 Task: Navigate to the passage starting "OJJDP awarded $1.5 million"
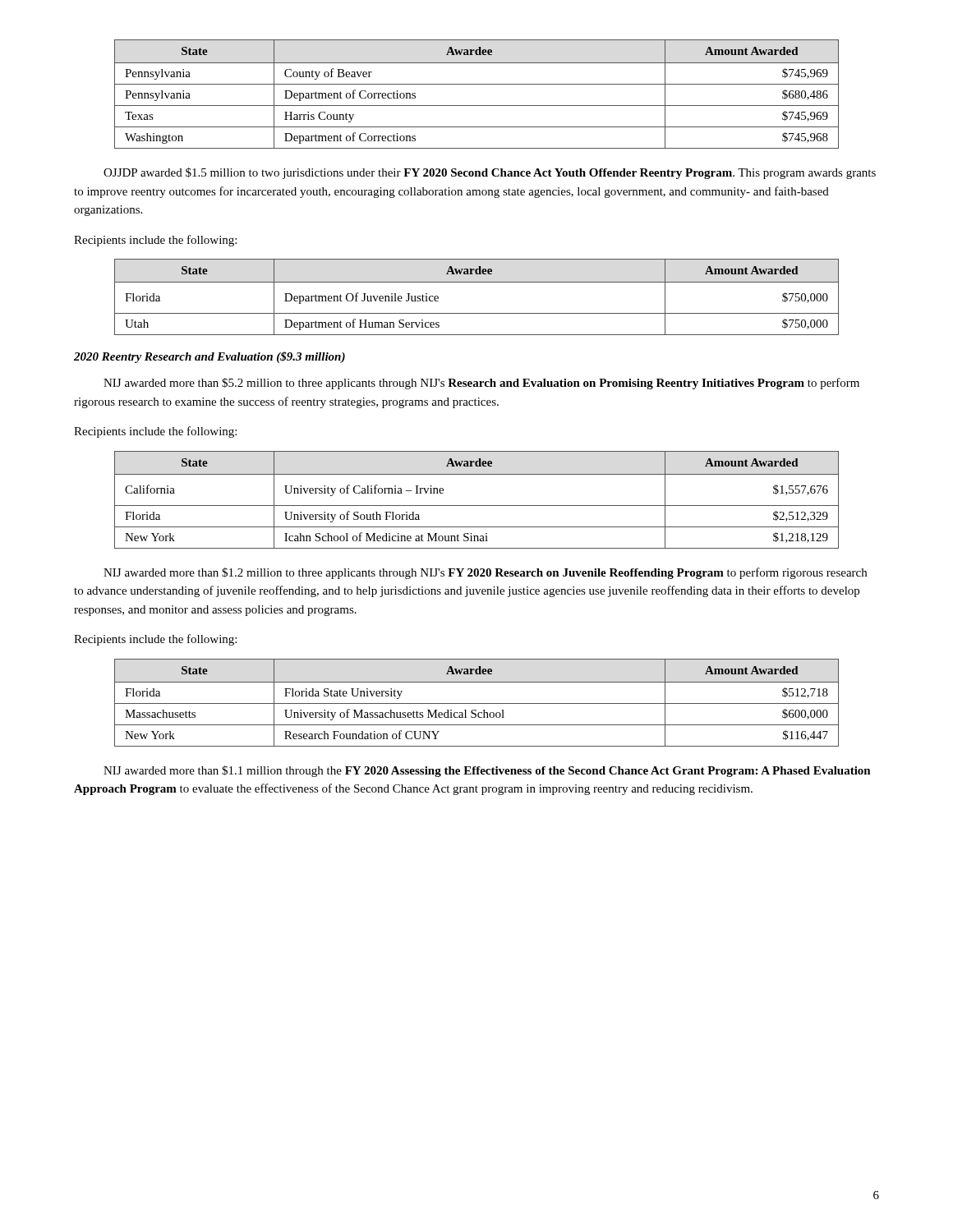tap(476, 191)
